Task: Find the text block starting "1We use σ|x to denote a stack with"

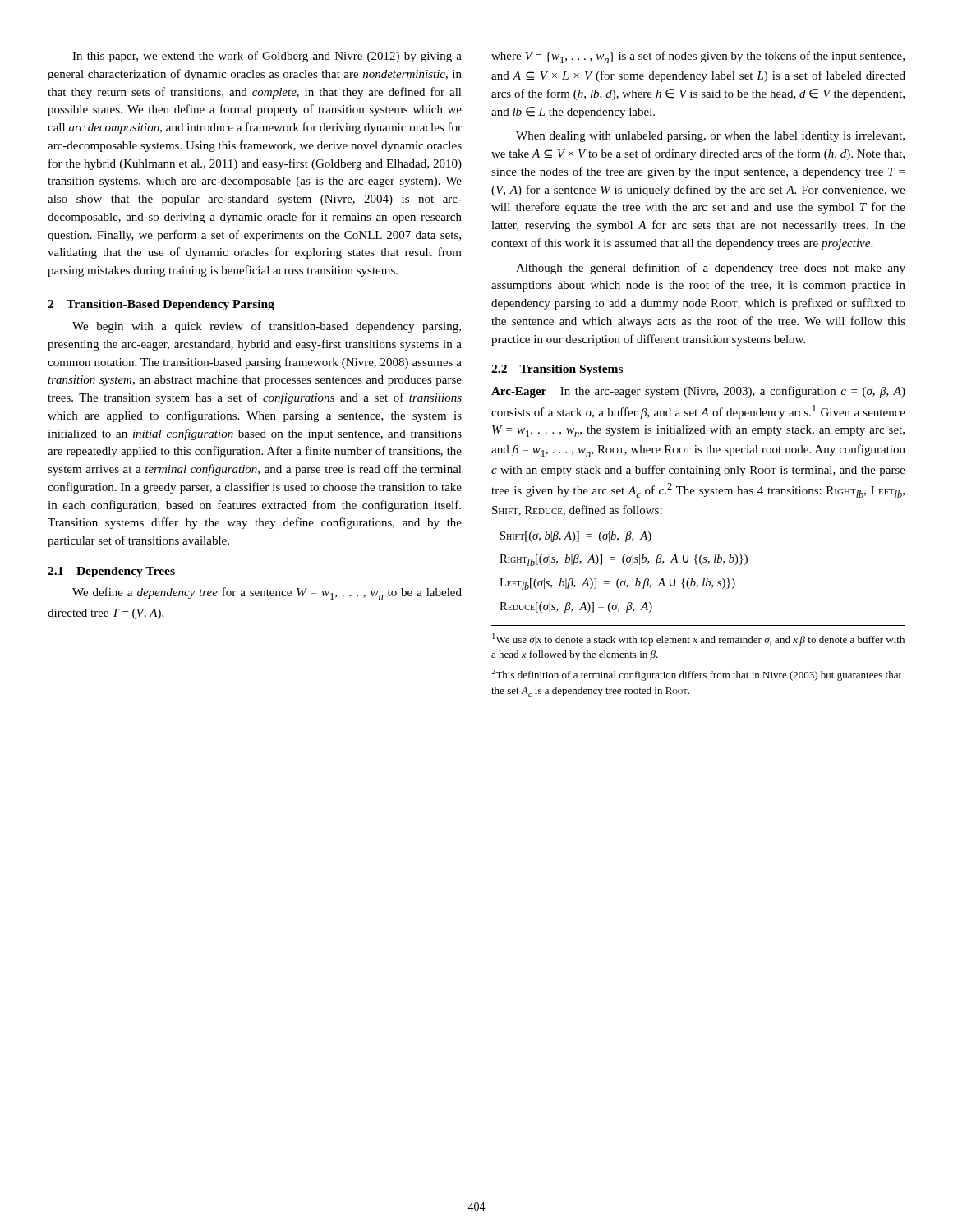Action: (x=698, y=646)
